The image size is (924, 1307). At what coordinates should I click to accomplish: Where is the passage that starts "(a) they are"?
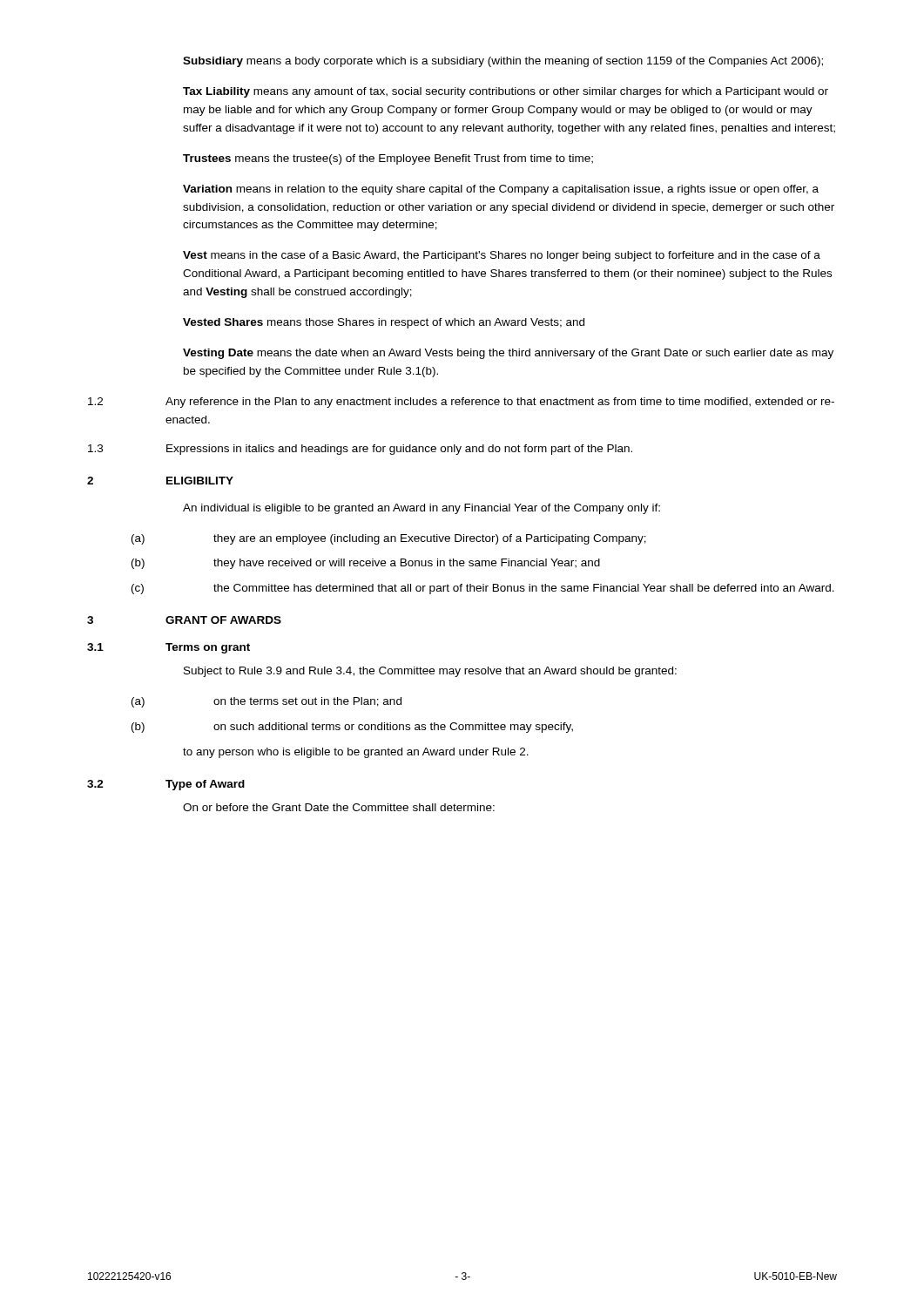click(x=367, y=538)
